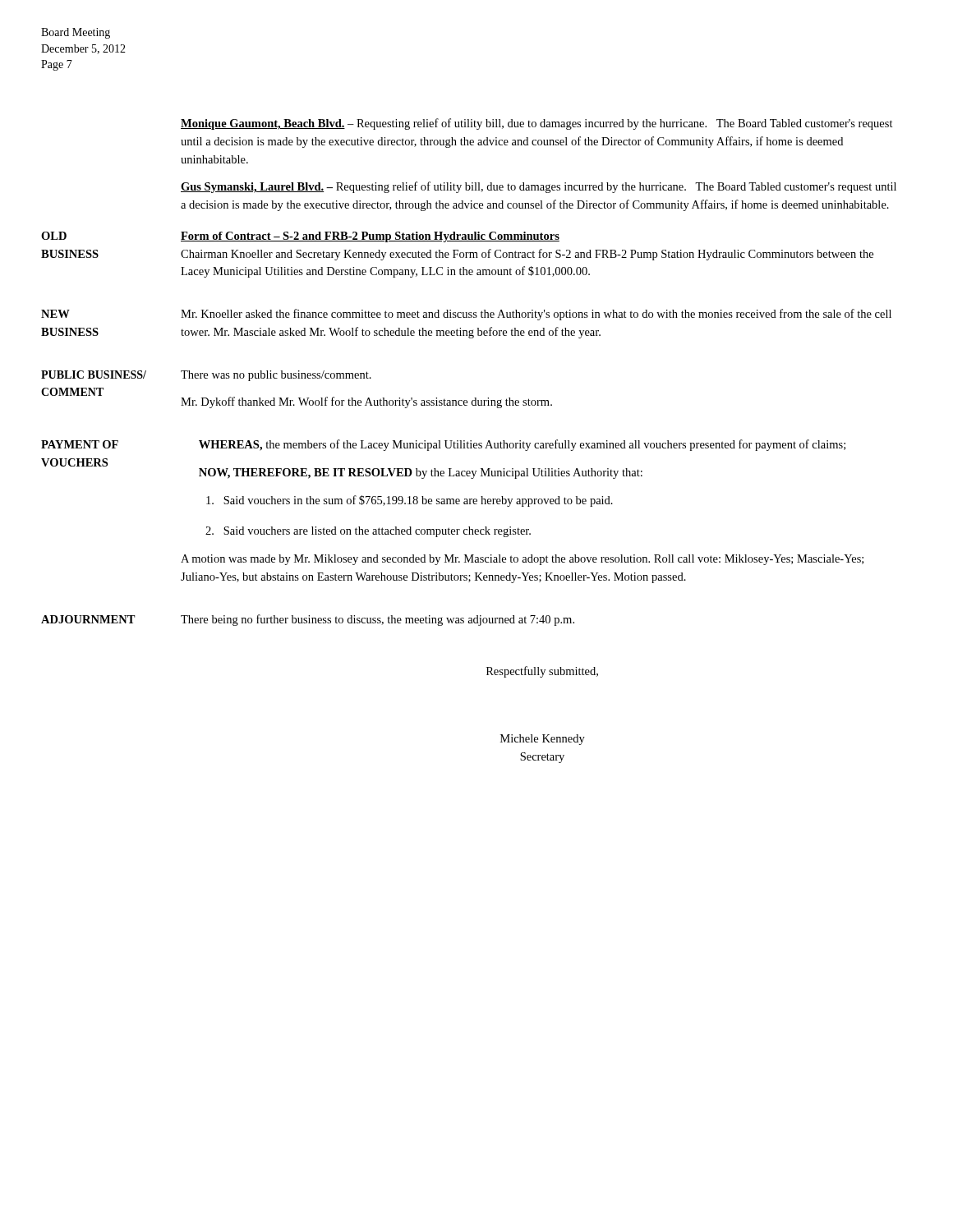Select the text starting "2. Said vouchers are listed on"
953x1232 pixels.
point(368,531)
